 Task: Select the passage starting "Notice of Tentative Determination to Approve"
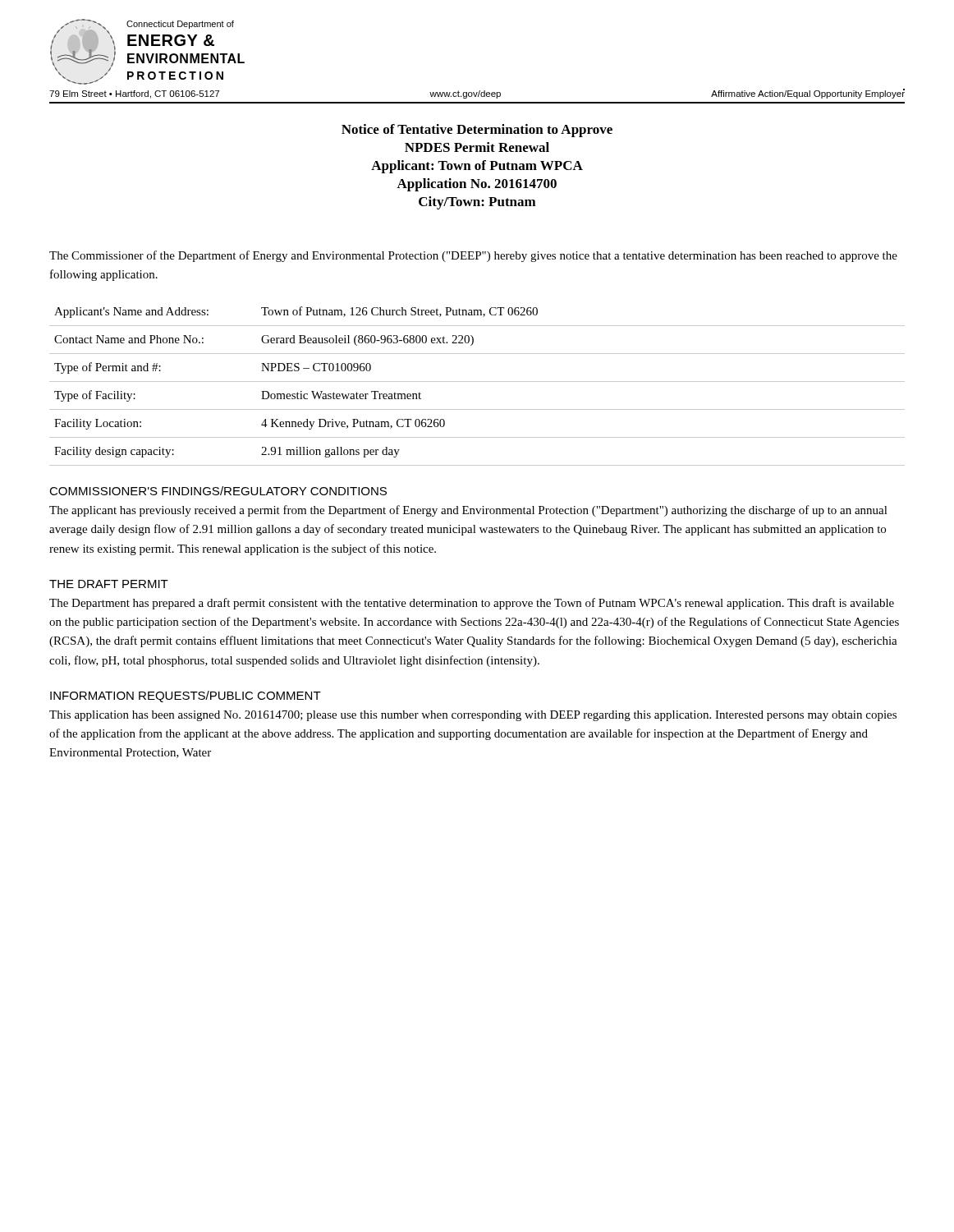click(x=477, y=166)
